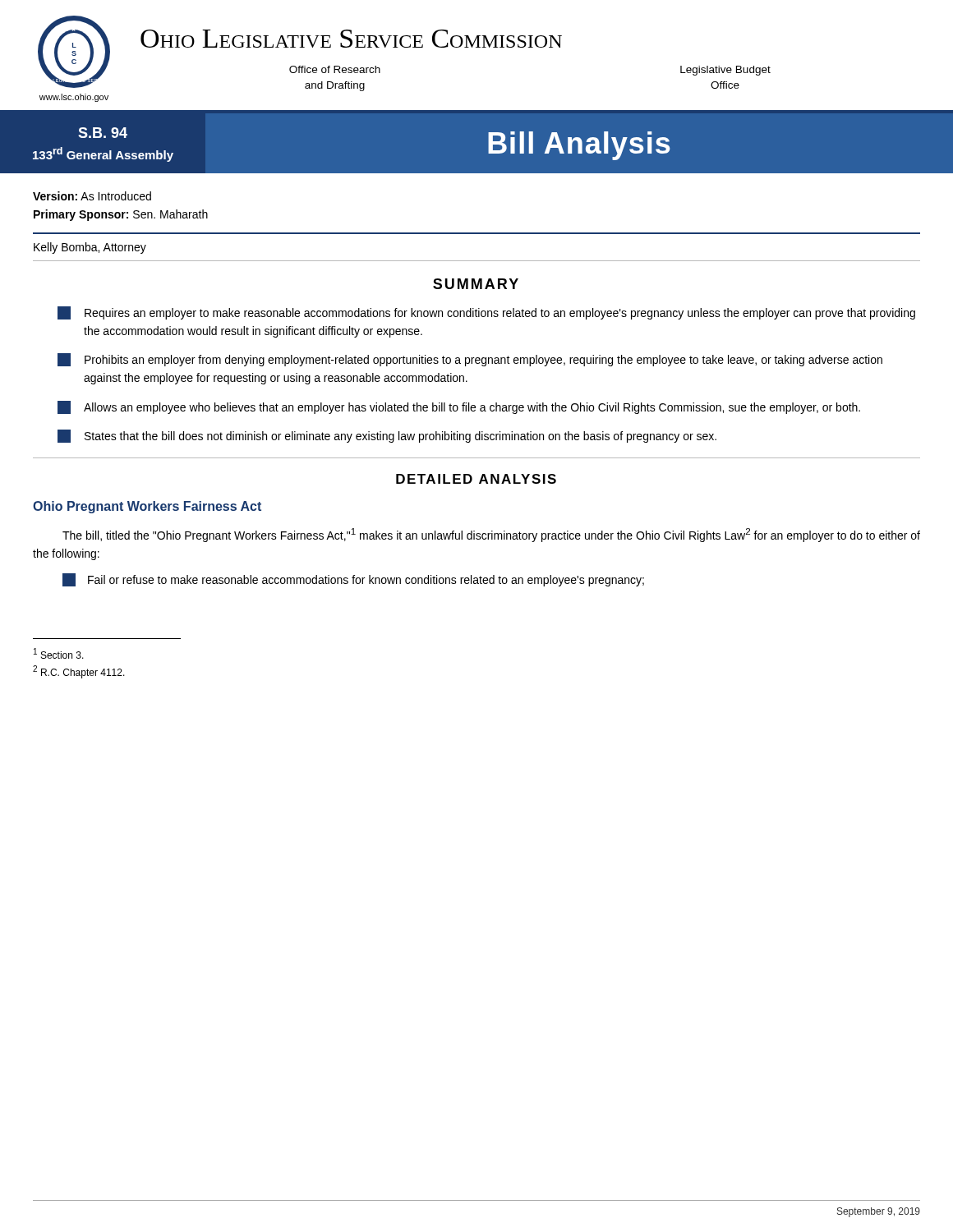Screen dimensions: 1232x953
Task: Where does it say "1 Section 3."?
Action: [x=58, y=654]
